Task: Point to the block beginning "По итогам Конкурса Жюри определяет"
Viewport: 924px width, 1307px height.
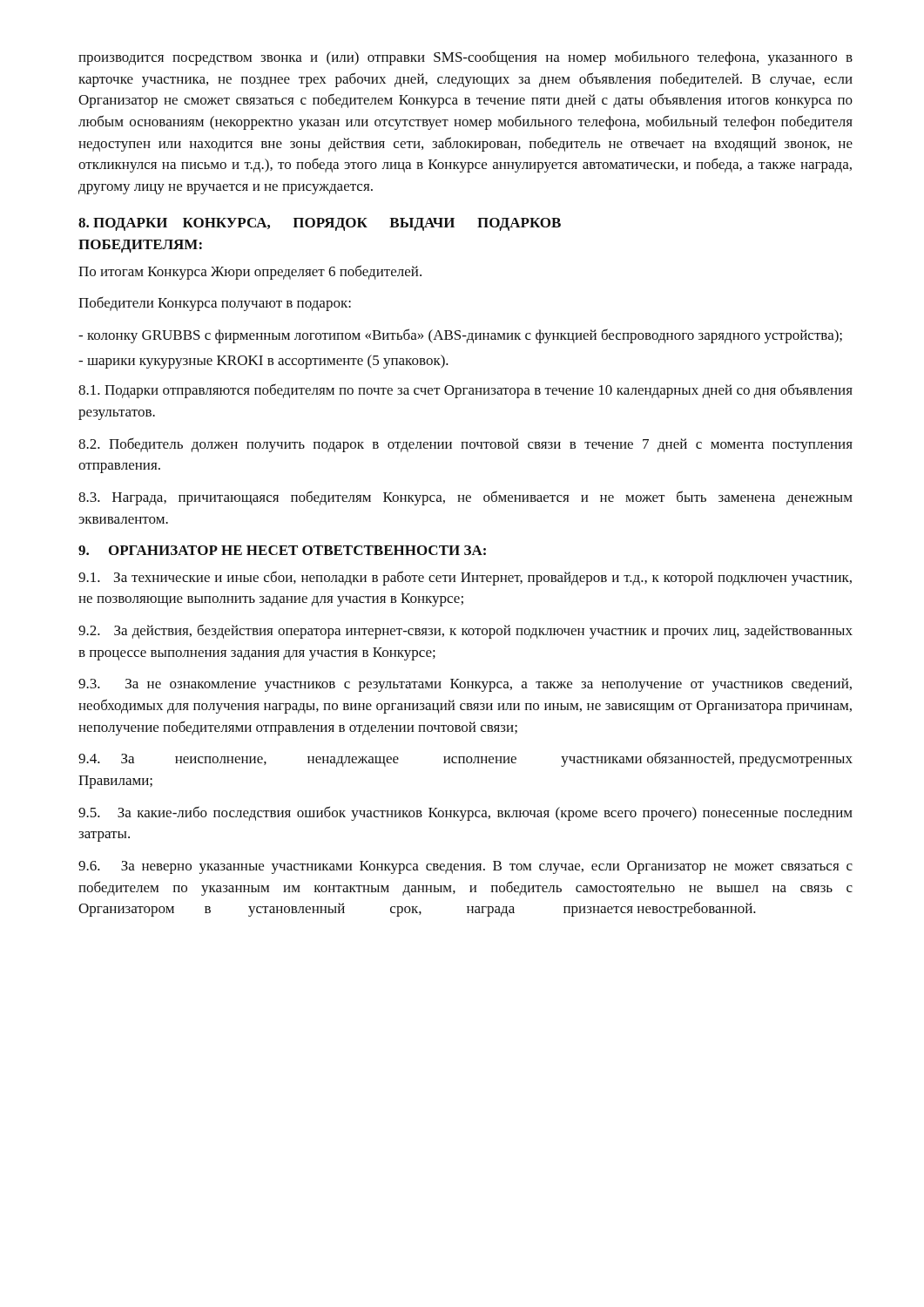Action: click(250, 271)
